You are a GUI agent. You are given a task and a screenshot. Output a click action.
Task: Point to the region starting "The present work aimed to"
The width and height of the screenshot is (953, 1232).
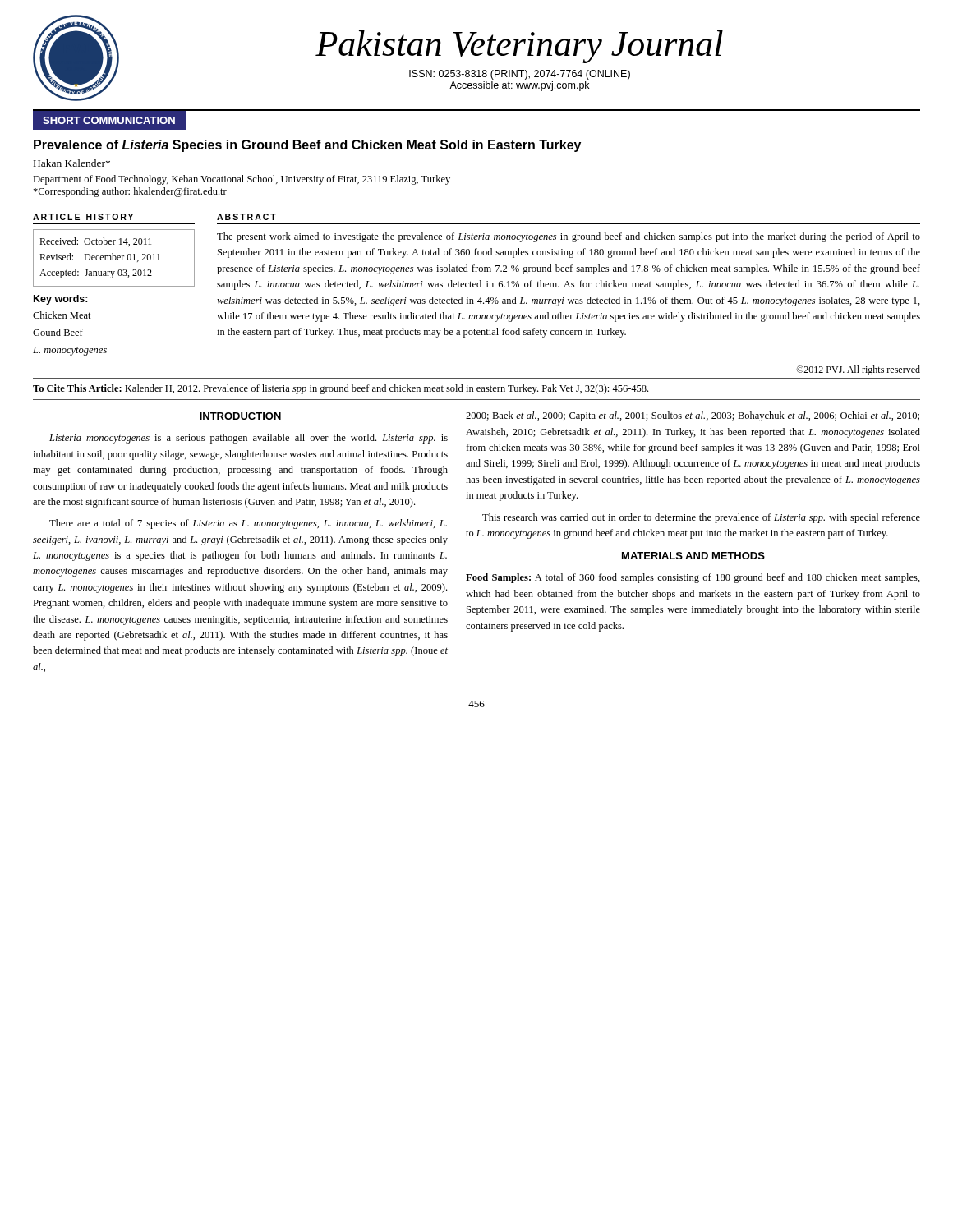click(x=569, y=284)
